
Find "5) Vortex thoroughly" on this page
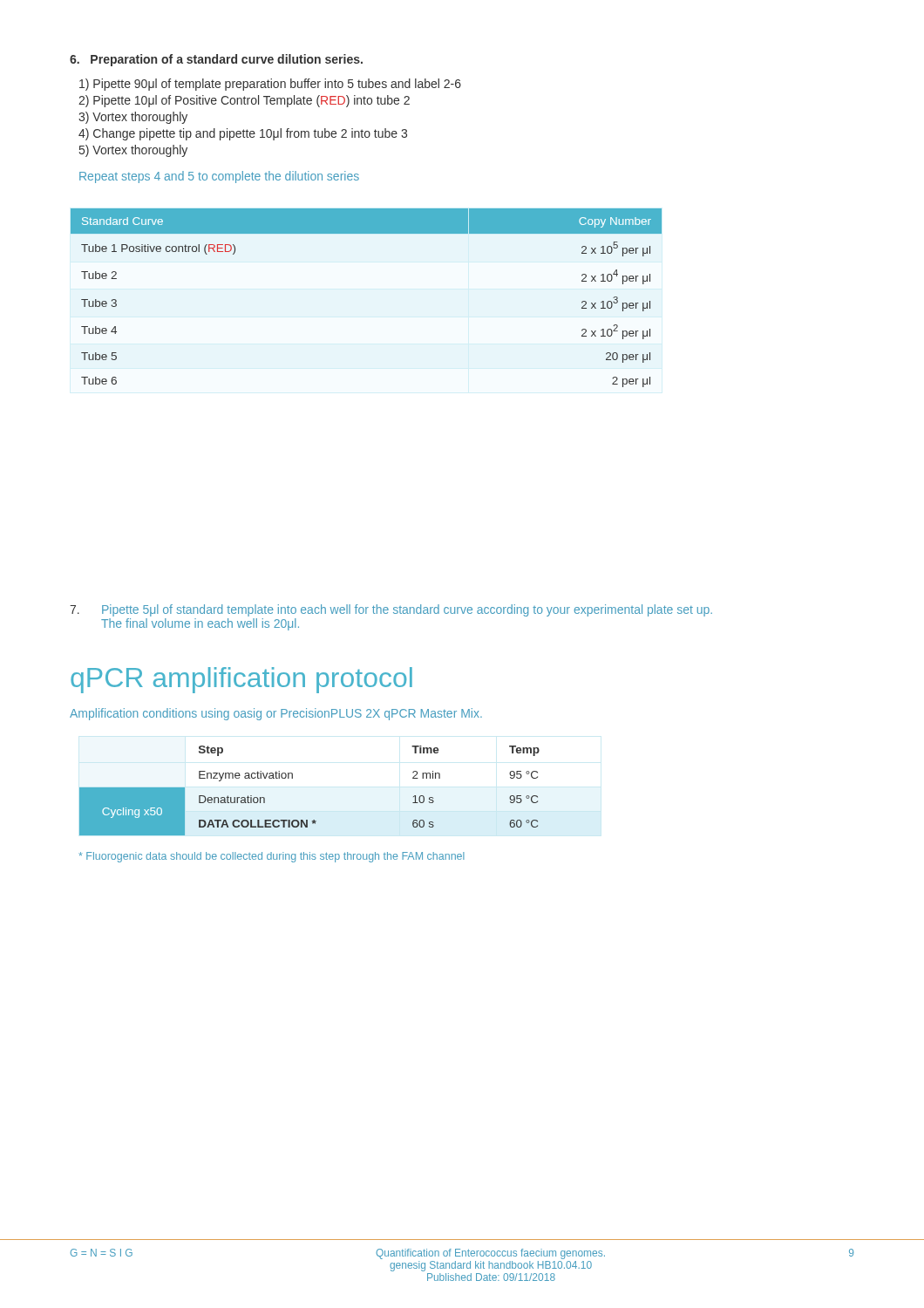(133, 150)
